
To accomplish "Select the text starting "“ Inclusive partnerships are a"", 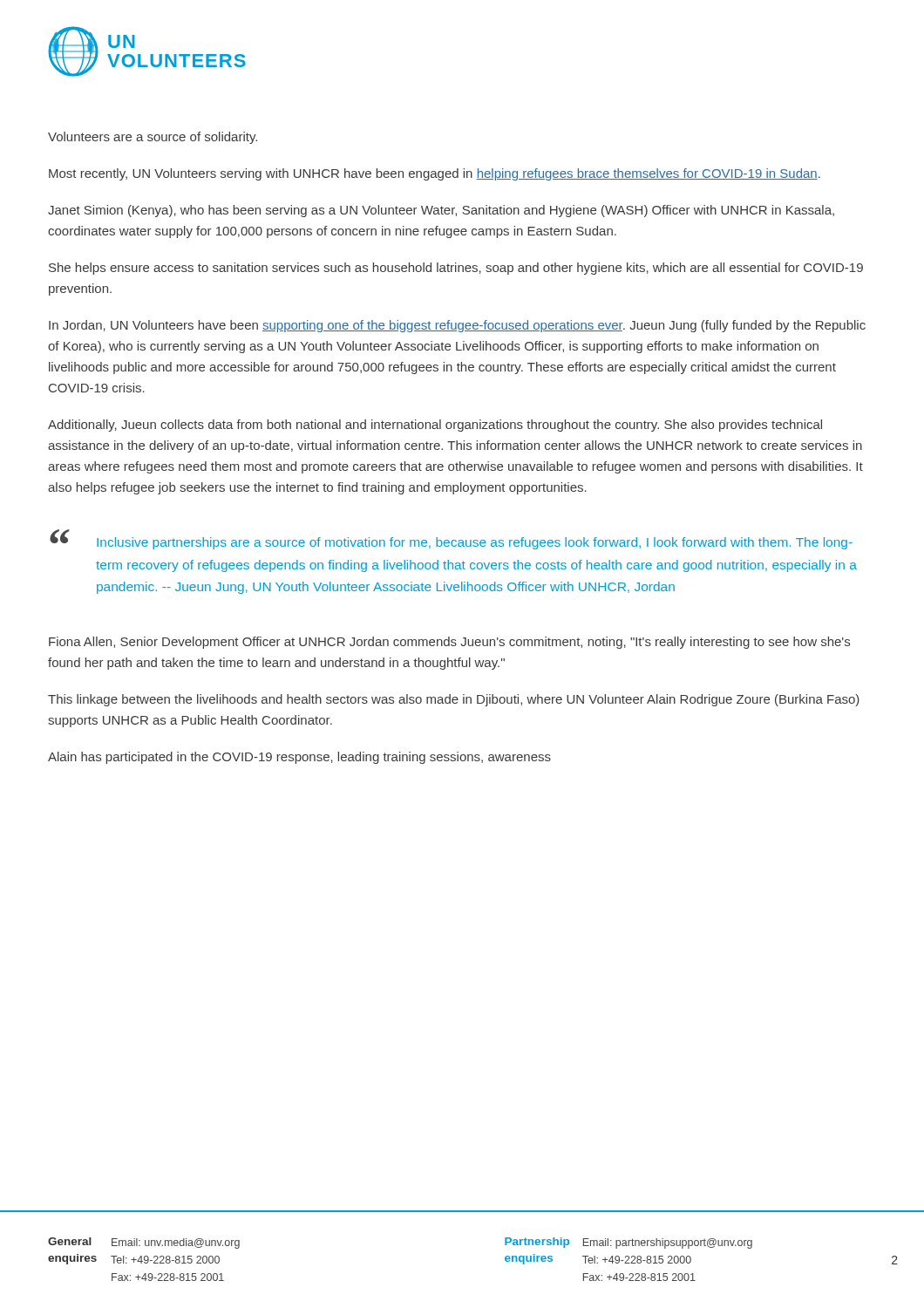I will click(x=462, y=560).
